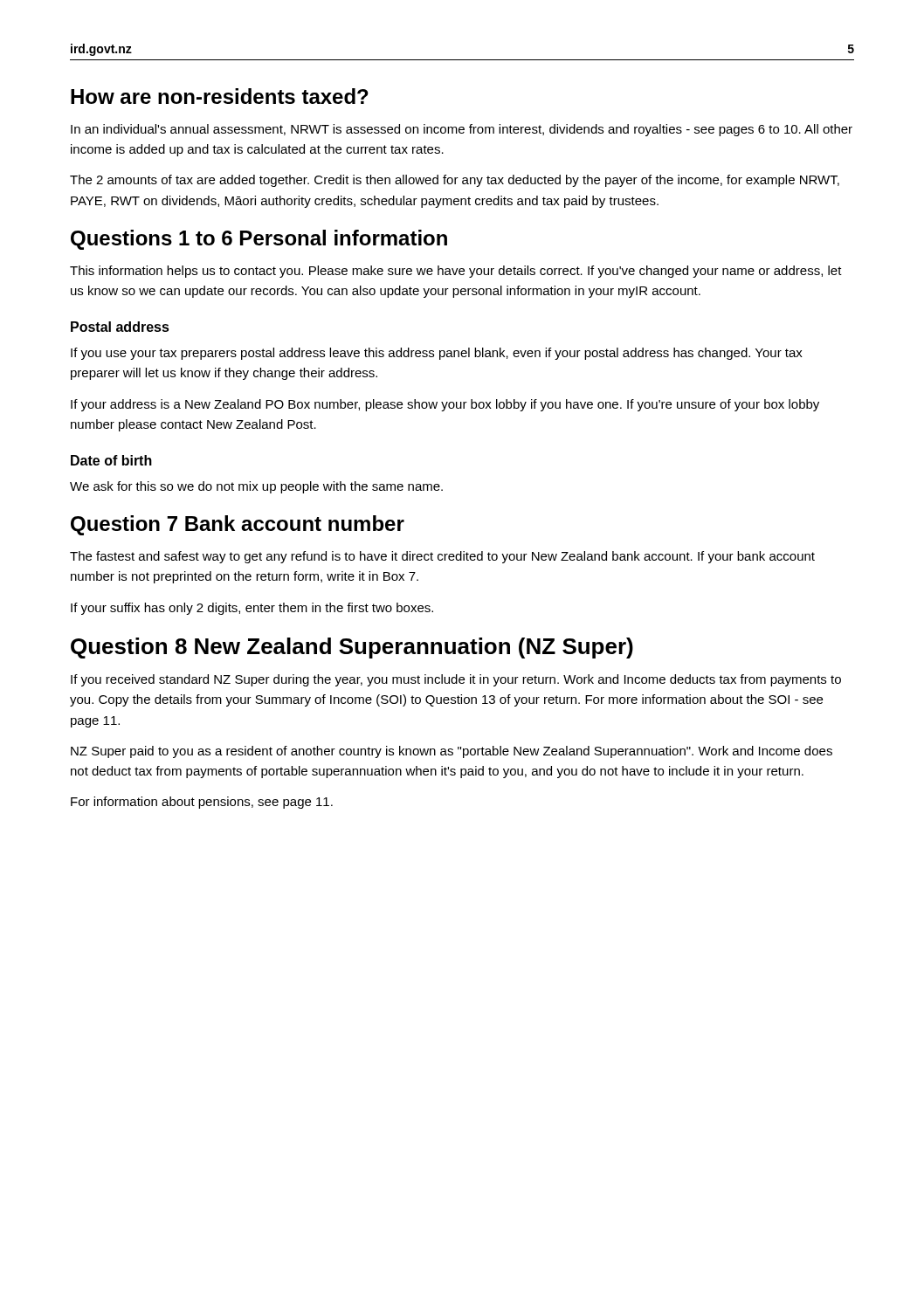
Task: Select the text block containing "We ask for this so we do not"
Action: (x=257, y=486)
